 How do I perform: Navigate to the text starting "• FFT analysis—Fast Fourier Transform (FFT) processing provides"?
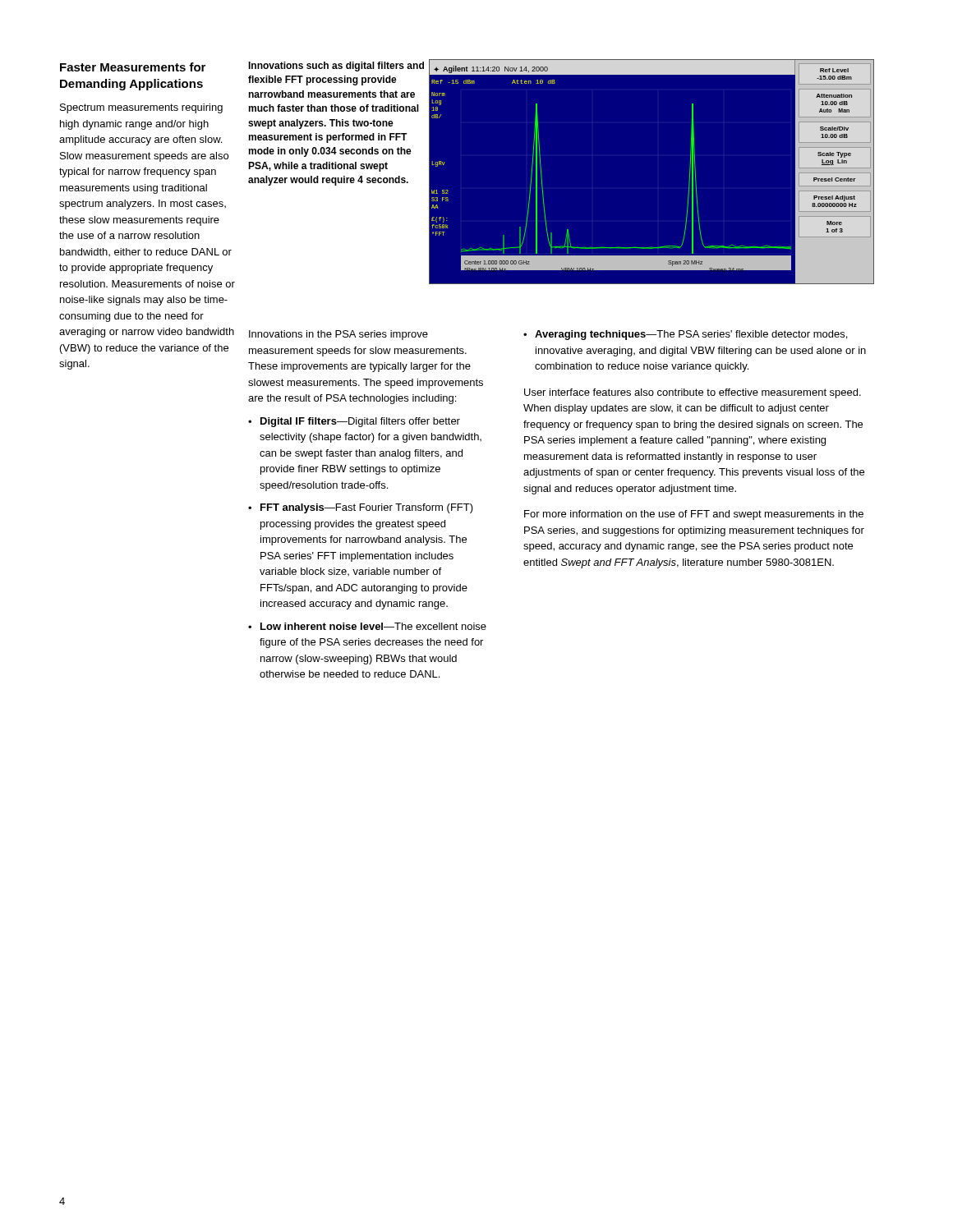pos(367,555)
